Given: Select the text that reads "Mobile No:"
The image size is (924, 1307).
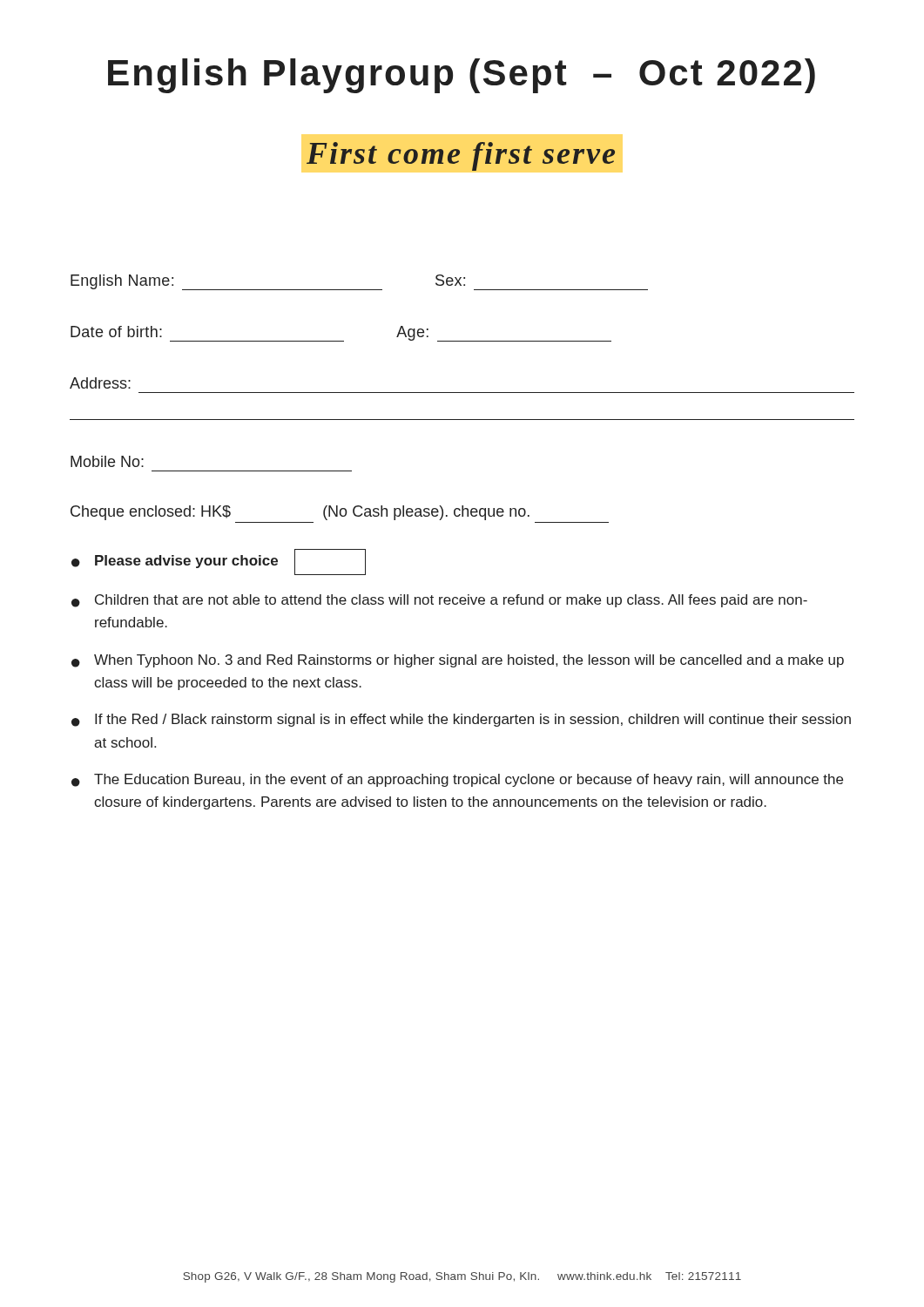Looking at the screenshot, I should tap(211, 461).
